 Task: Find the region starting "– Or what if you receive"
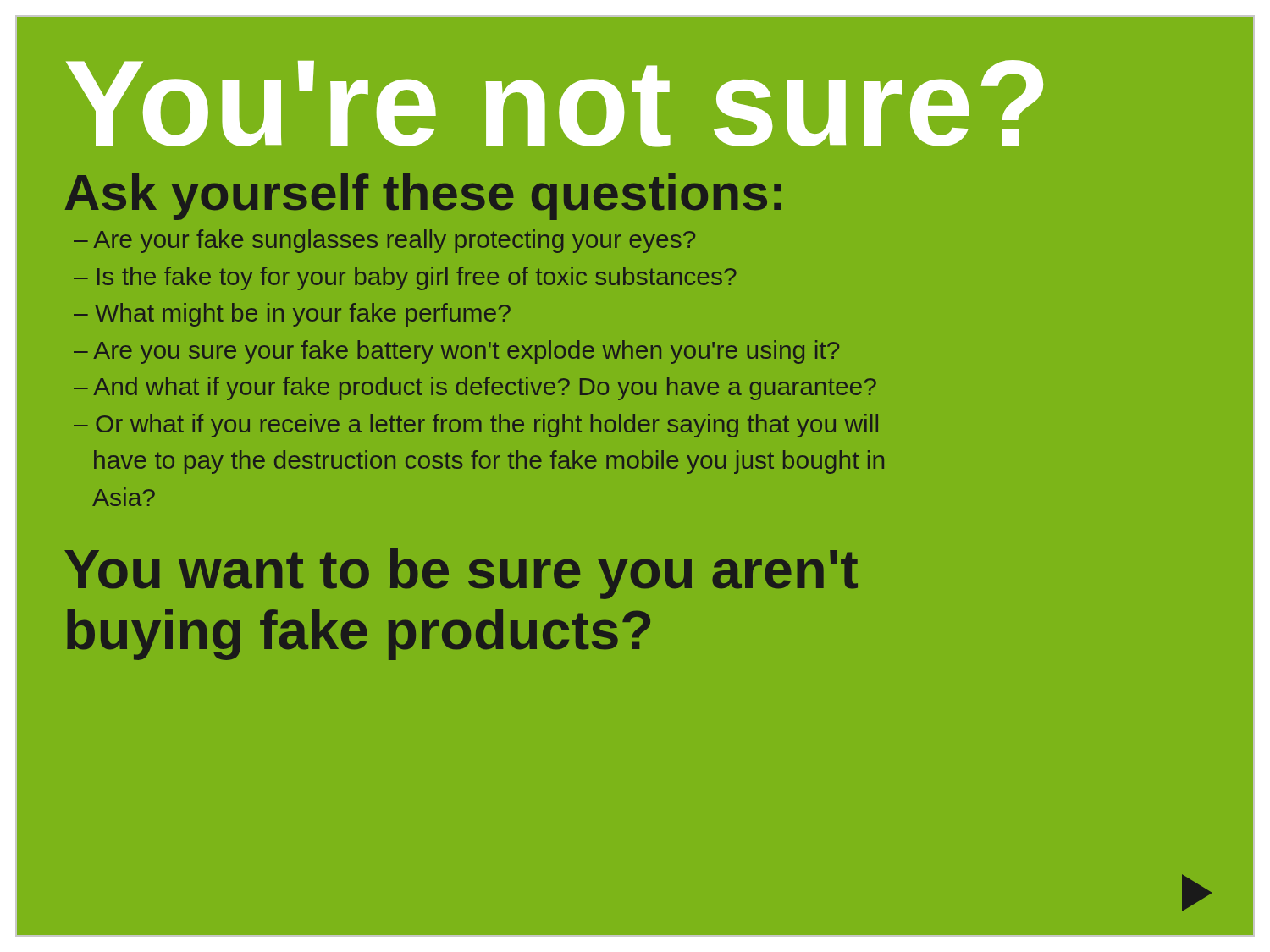point(480,462)
